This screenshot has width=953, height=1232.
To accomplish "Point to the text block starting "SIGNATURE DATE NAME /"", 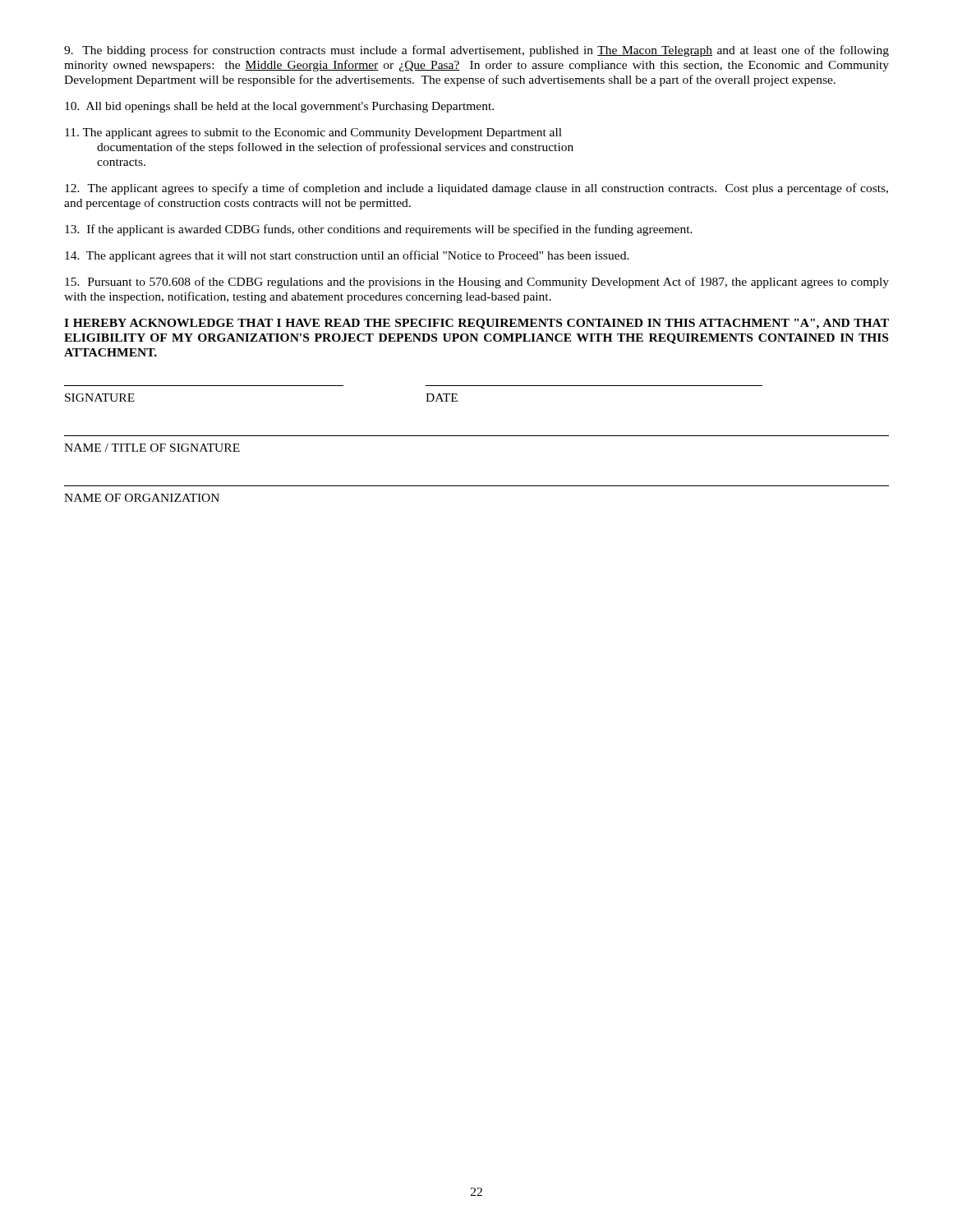I will tap(476, 445).
